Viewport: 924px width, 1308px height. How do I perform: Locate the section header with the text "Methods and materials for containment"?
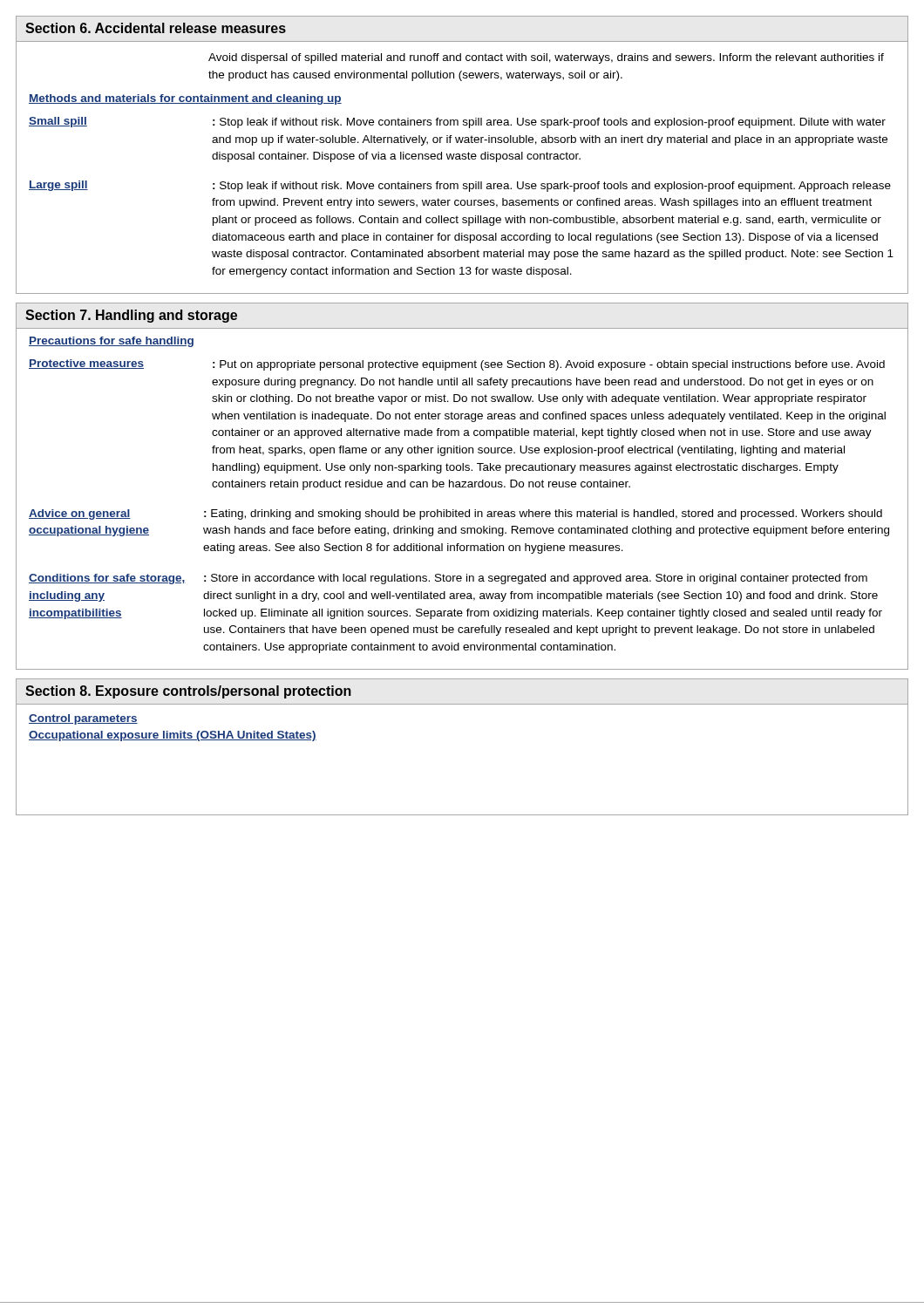(185, 98)
